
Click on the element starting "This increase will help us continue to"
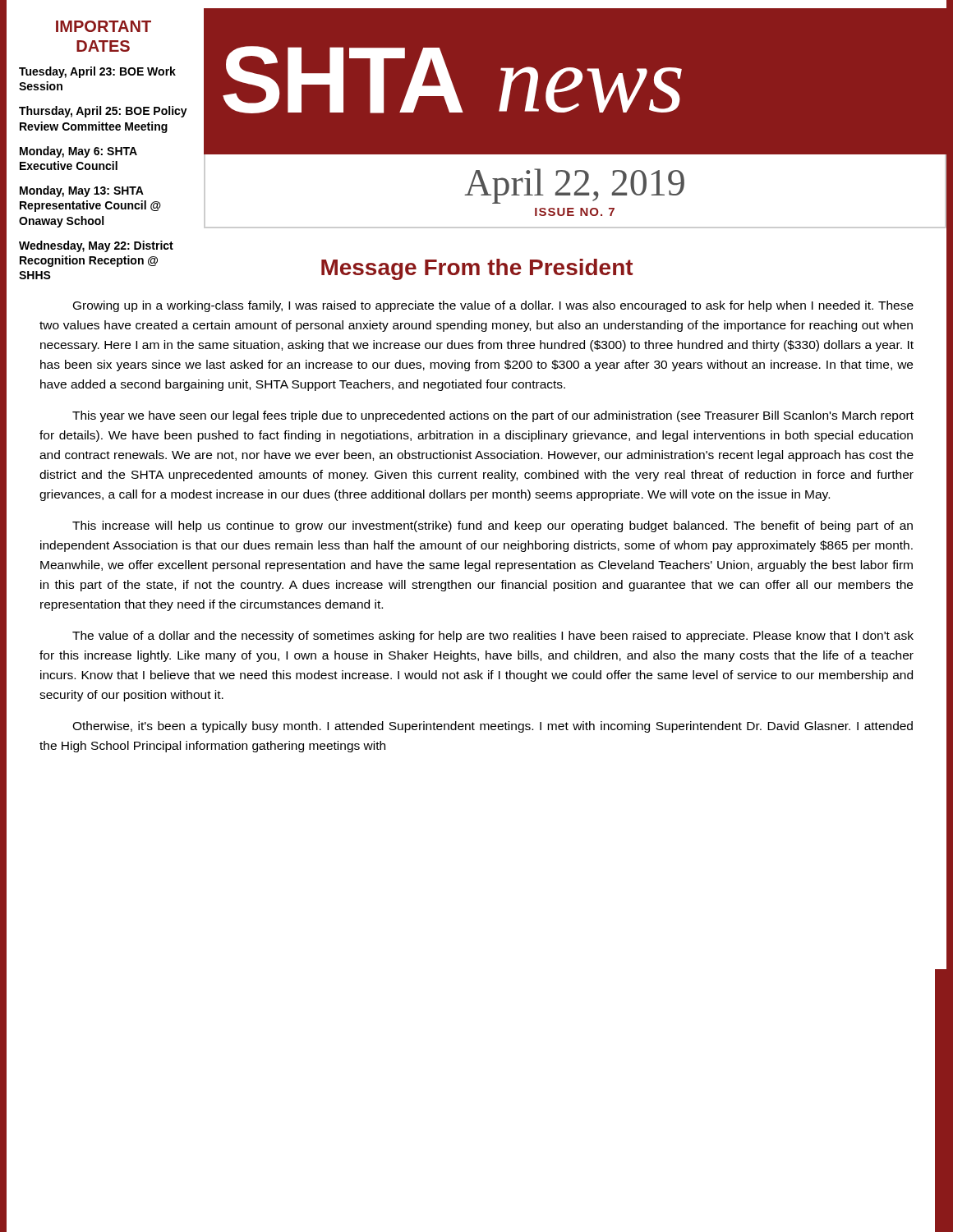point(476,565)
